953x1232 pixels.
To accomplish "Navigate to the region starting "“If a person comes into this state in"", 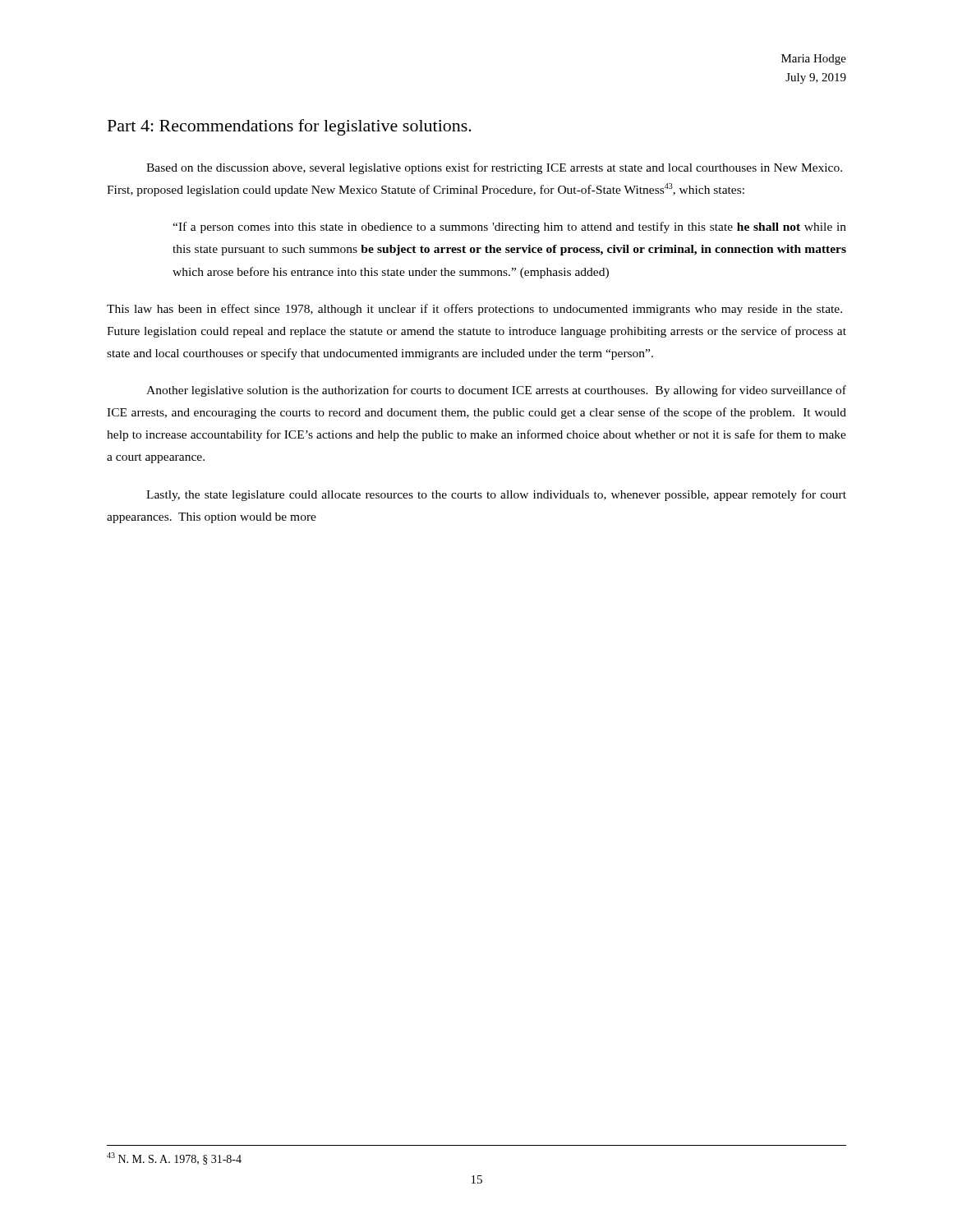I will [509, 249].
